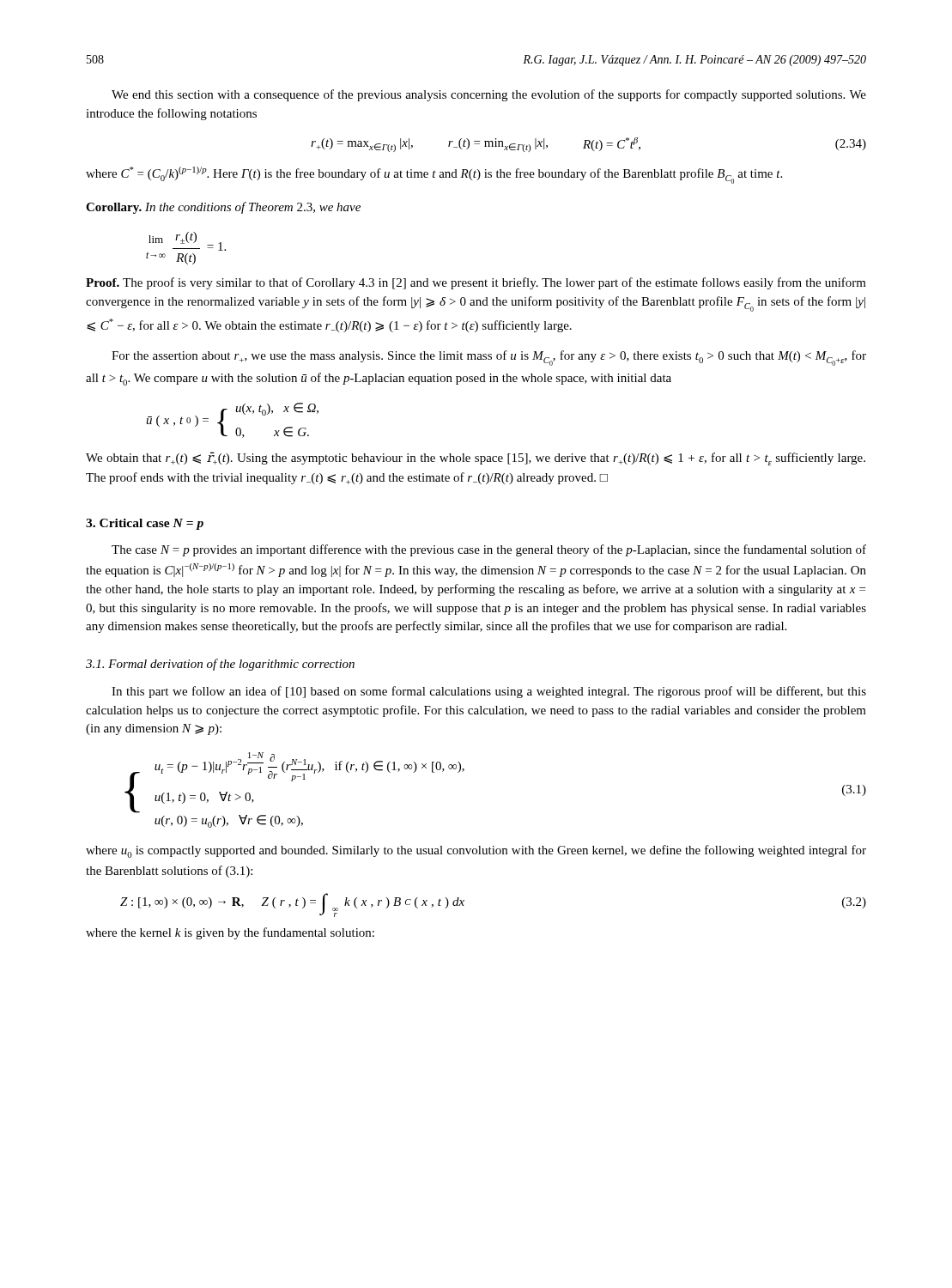Find the text block that reads "where u0 is compactly supported"
Screen dimensions: 1288x952
476,861
